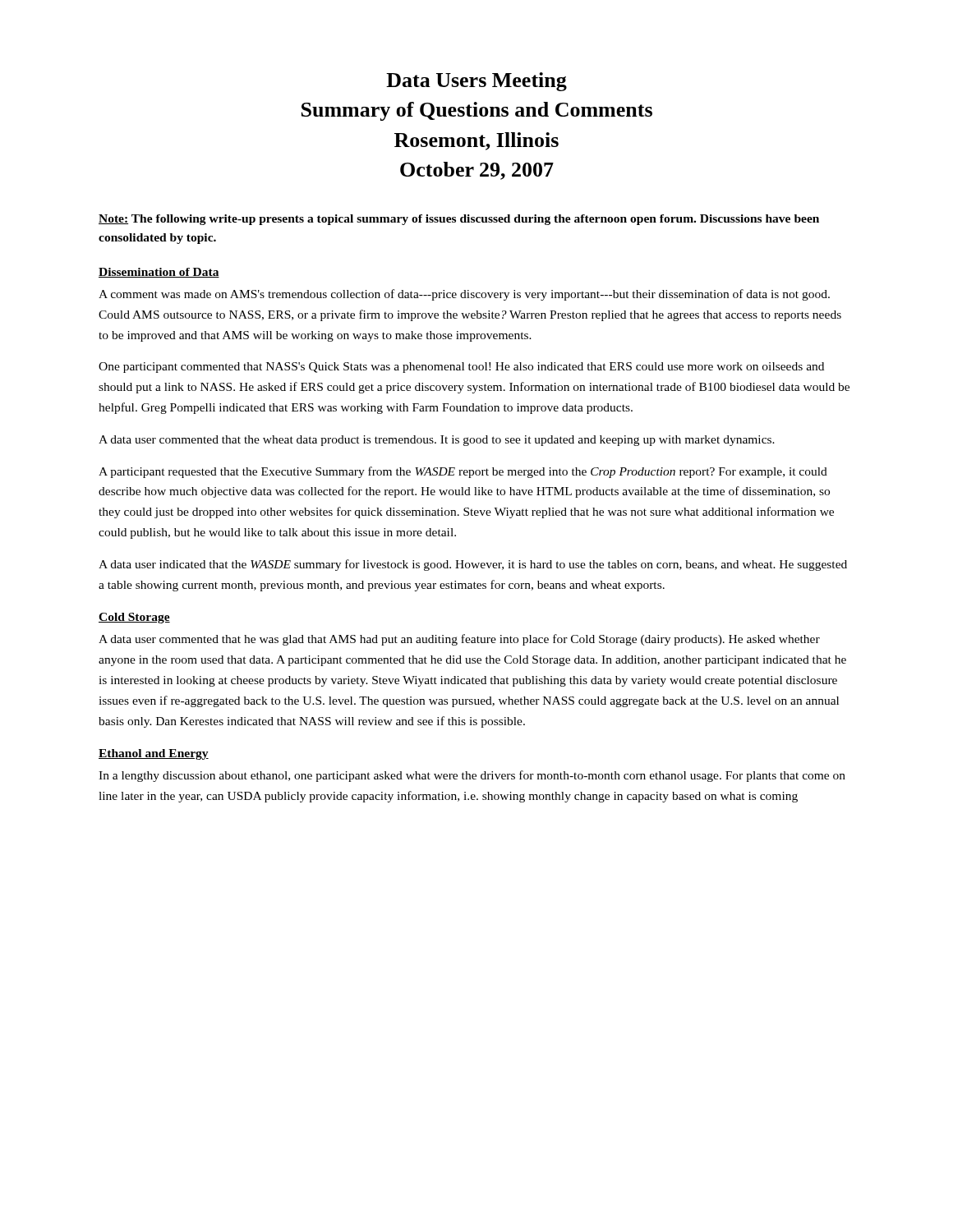Point to the text block starting "In a lengthy"
The image size is (953, 1232).
476,786
